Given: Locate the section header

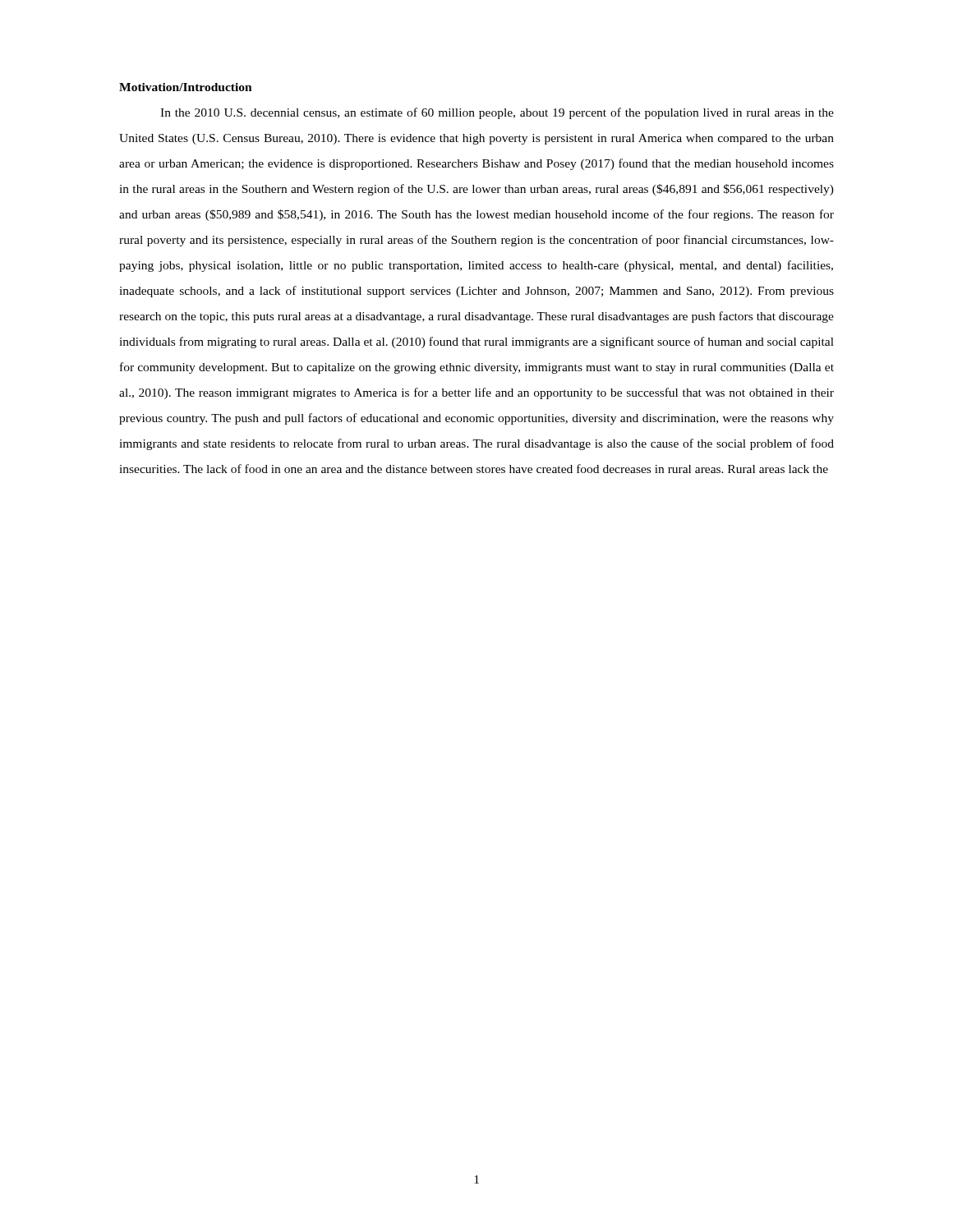Looking at the screenshot, I should (186, 87).
